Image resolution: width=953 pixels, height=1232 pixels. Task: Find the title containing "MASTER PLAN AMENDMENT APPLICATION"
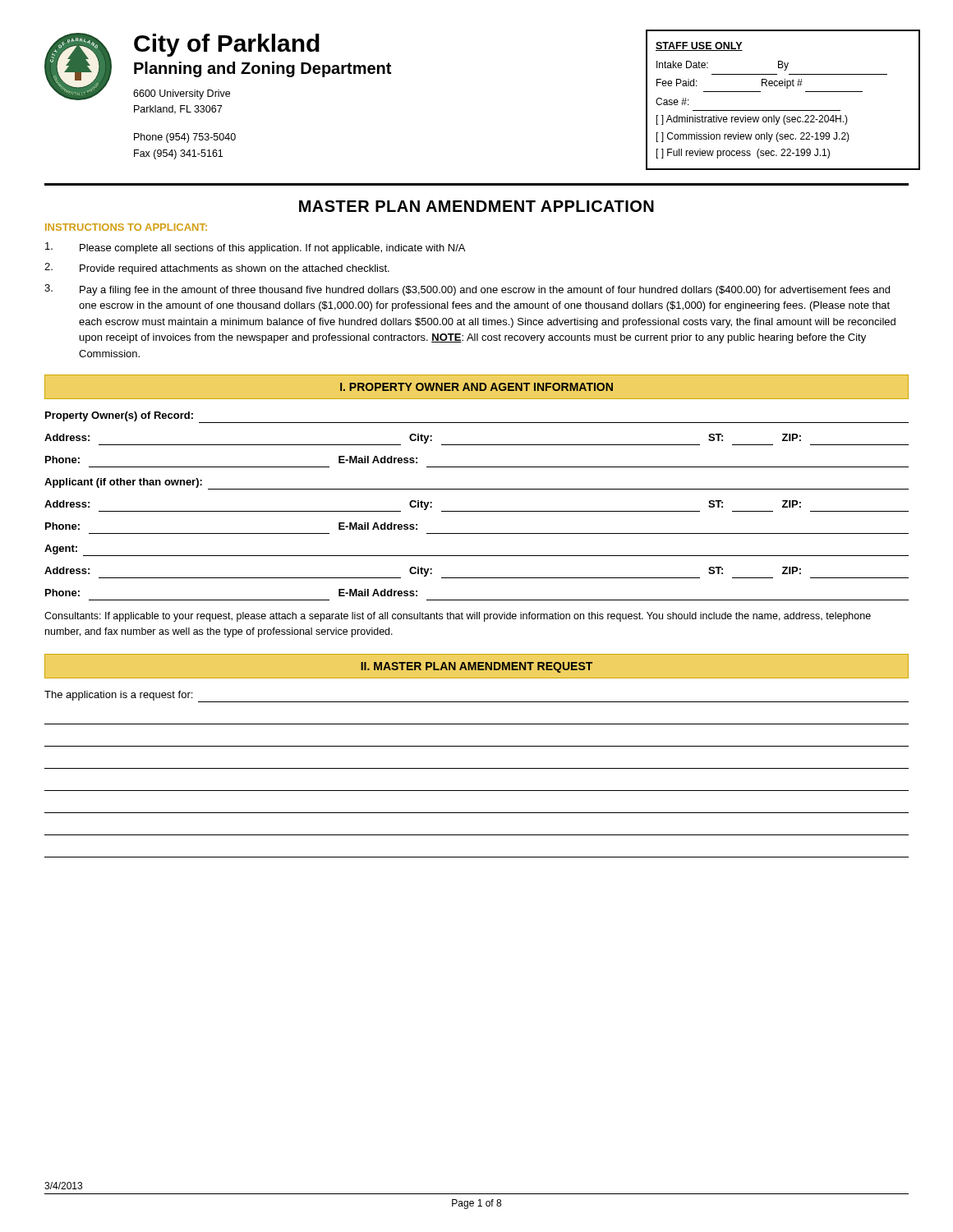click(x=476, y=206)
